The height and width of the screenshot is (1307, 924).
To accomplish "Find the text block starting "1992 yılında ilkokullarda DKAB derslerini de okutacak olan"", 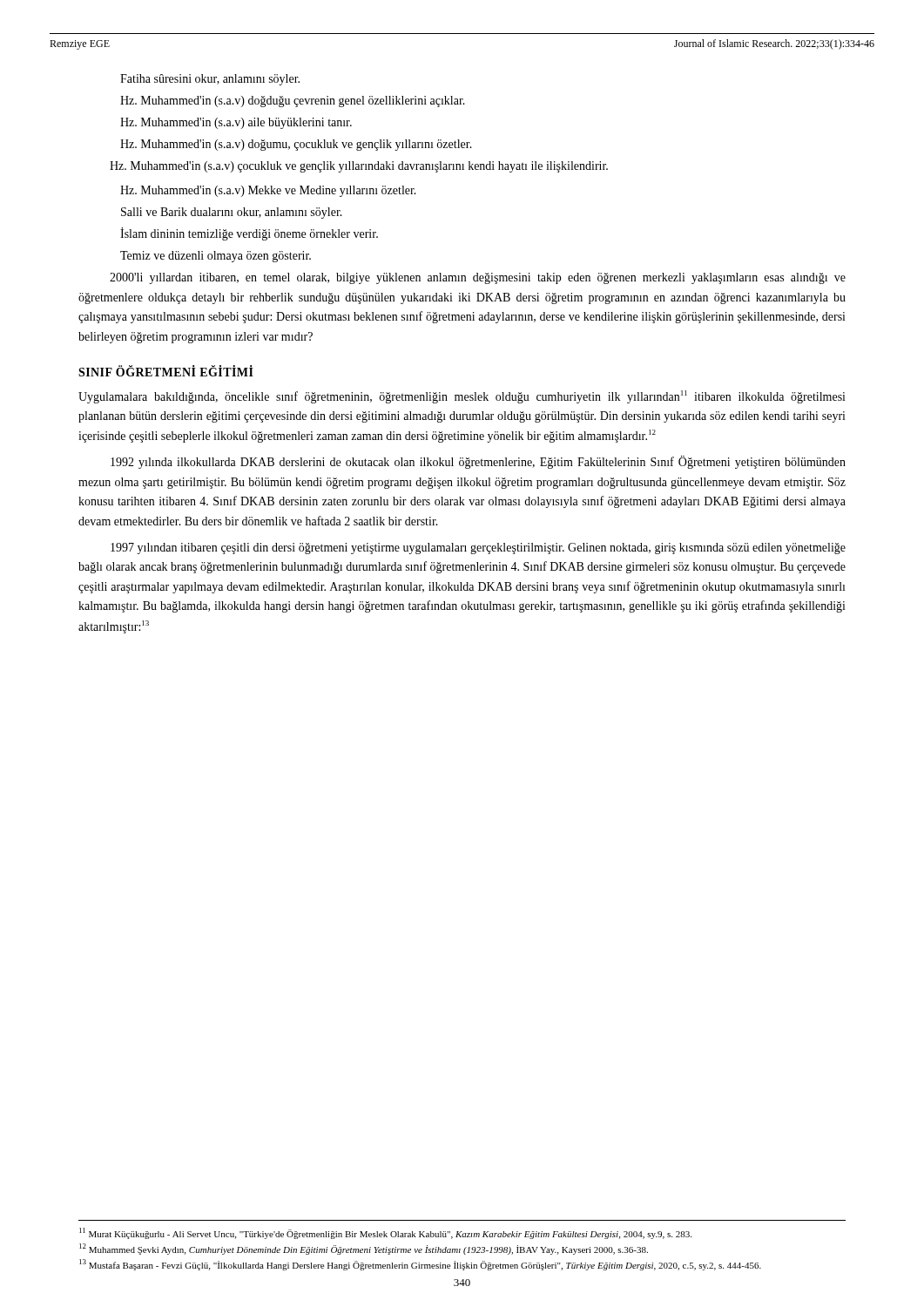I will [462, 492].
